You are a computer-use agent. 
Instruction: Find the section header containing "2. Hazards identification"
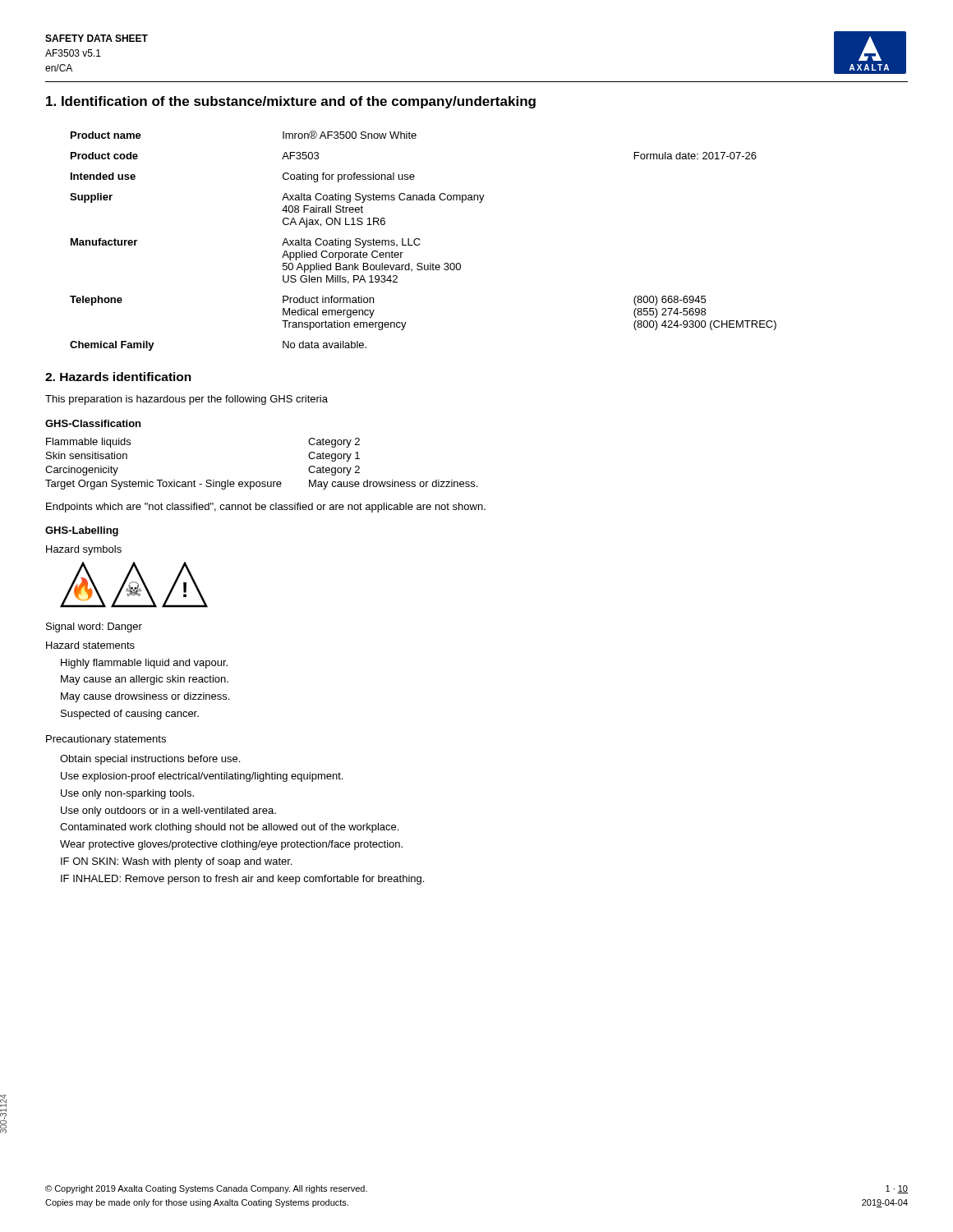point(118,377)
